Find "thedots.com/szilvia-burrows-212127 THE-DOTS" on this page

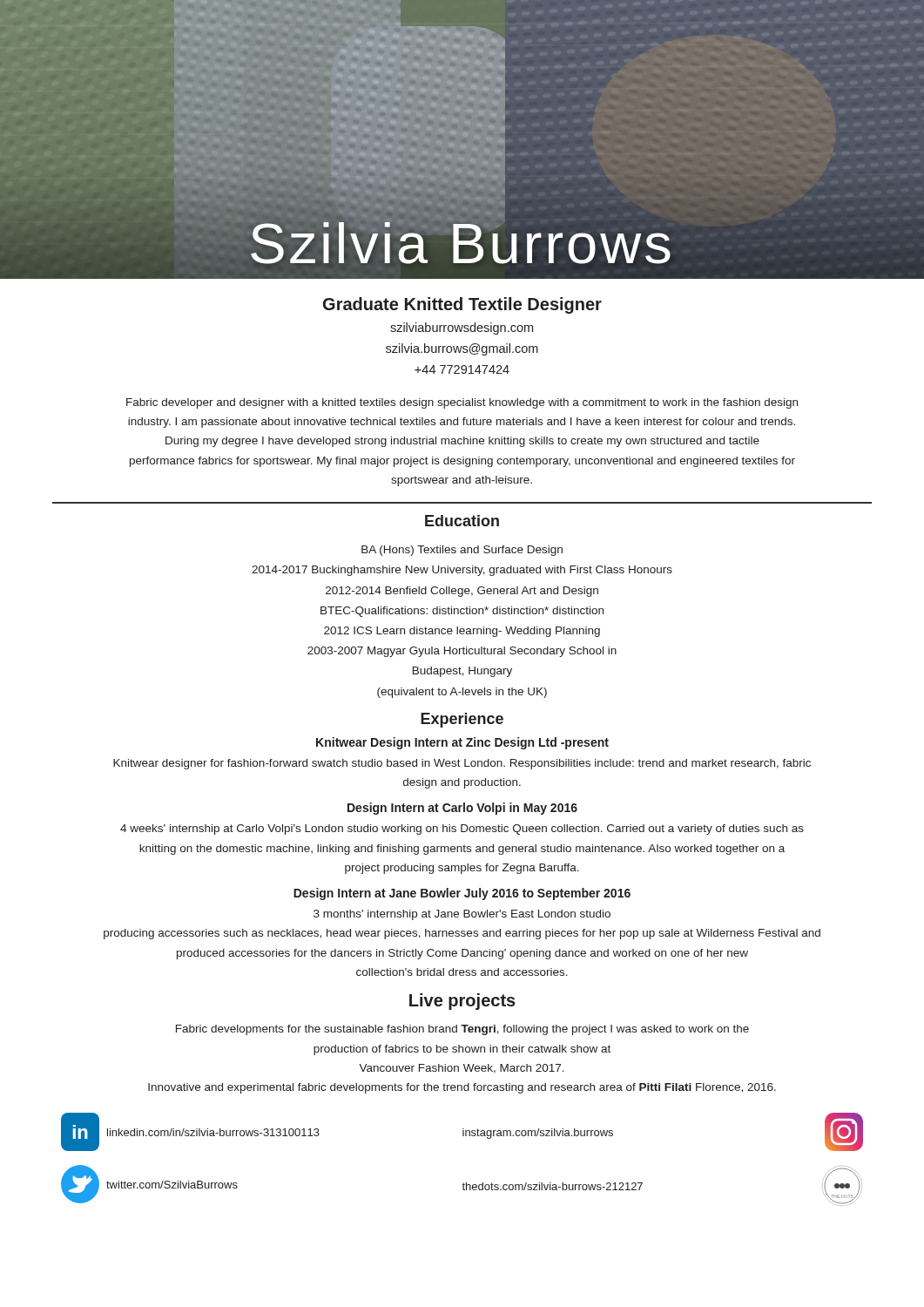click(663, 1186)
